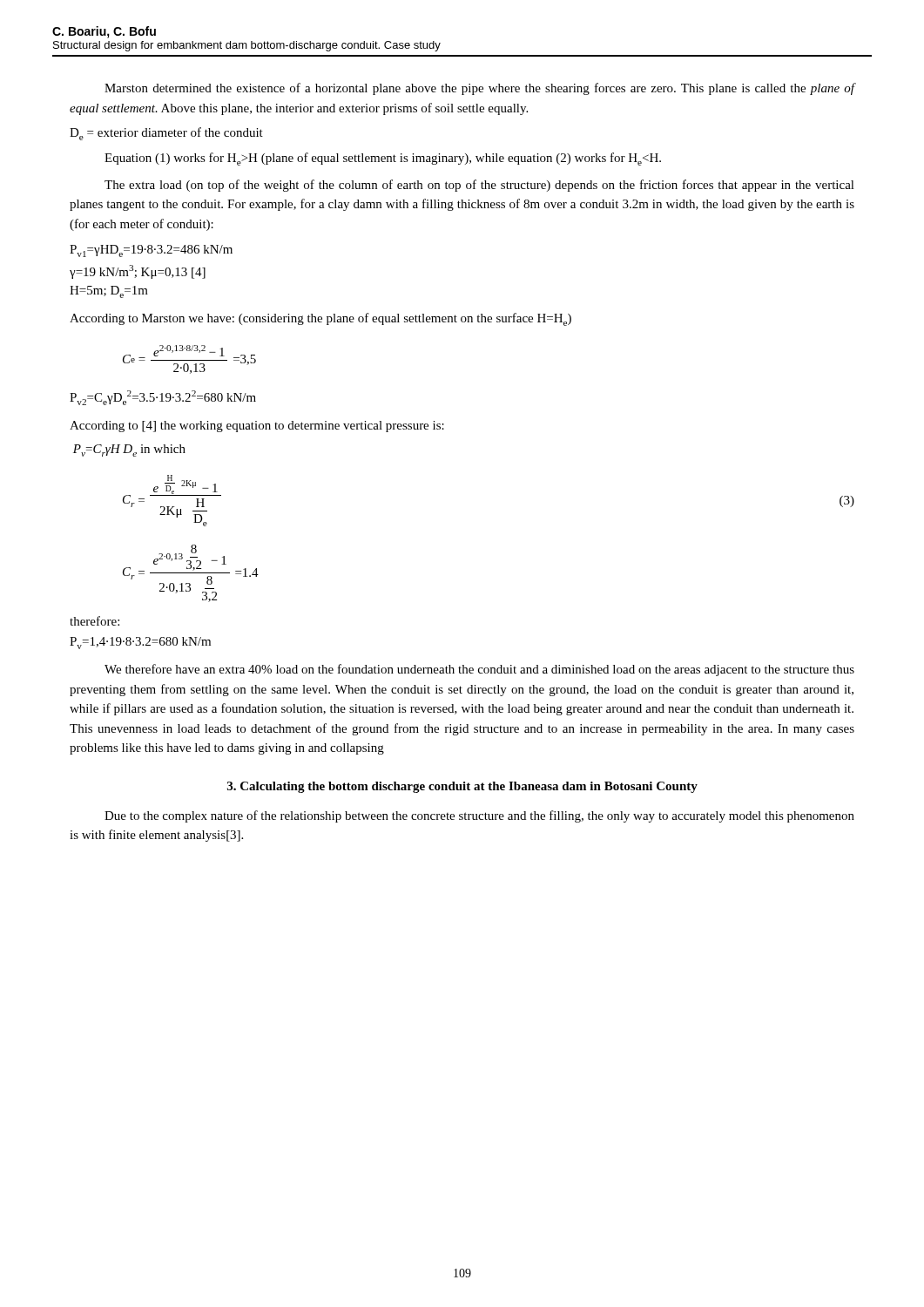Click on the passage starting "We therefore have an extra"
Image resolution: width=924 pixels, height=1307 pixels.
click(x=462, y=709)
